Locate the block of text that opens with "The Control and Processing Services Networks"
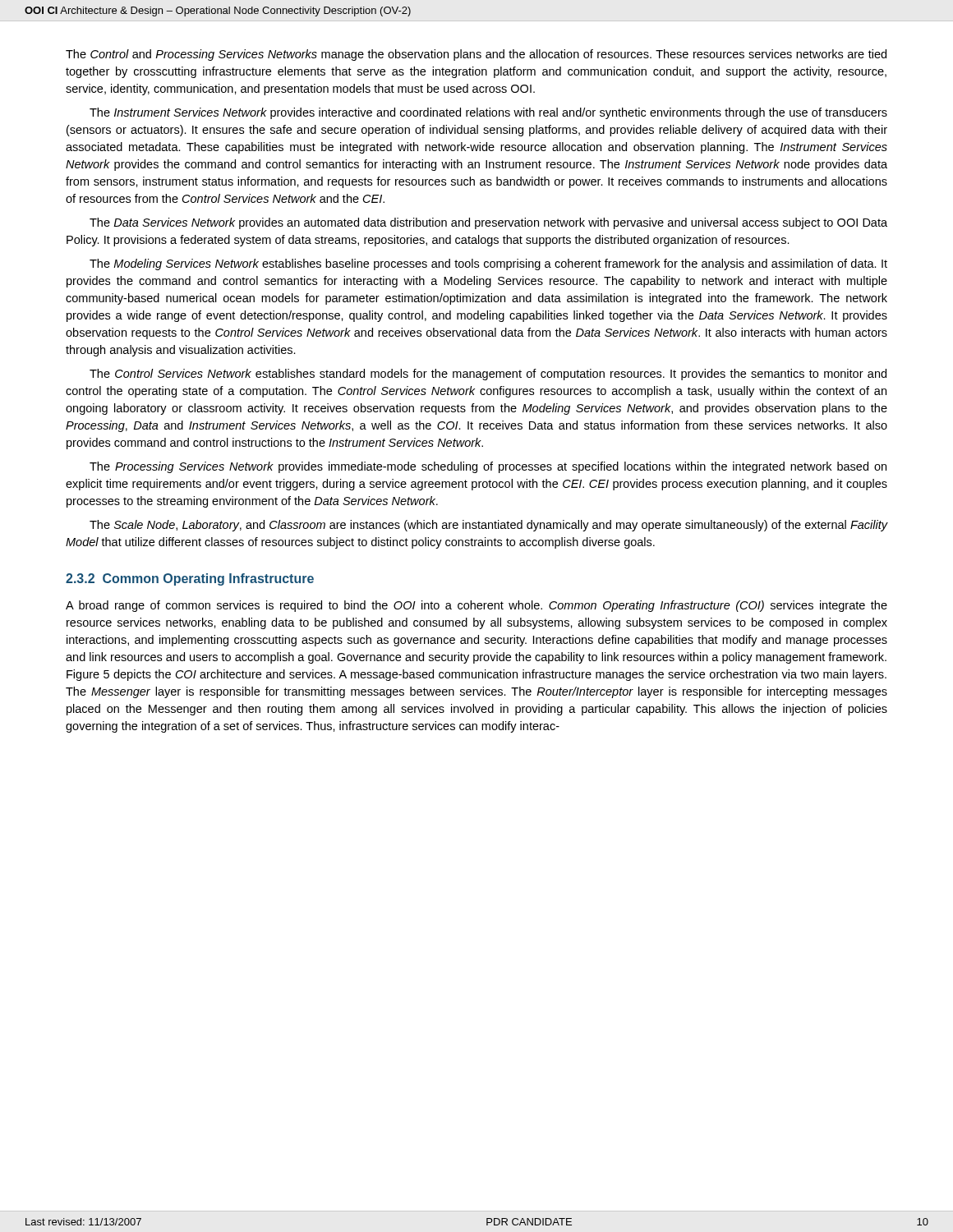This screenshot has height=1232, width=953. pyautogui.click(x=476, y=72)
